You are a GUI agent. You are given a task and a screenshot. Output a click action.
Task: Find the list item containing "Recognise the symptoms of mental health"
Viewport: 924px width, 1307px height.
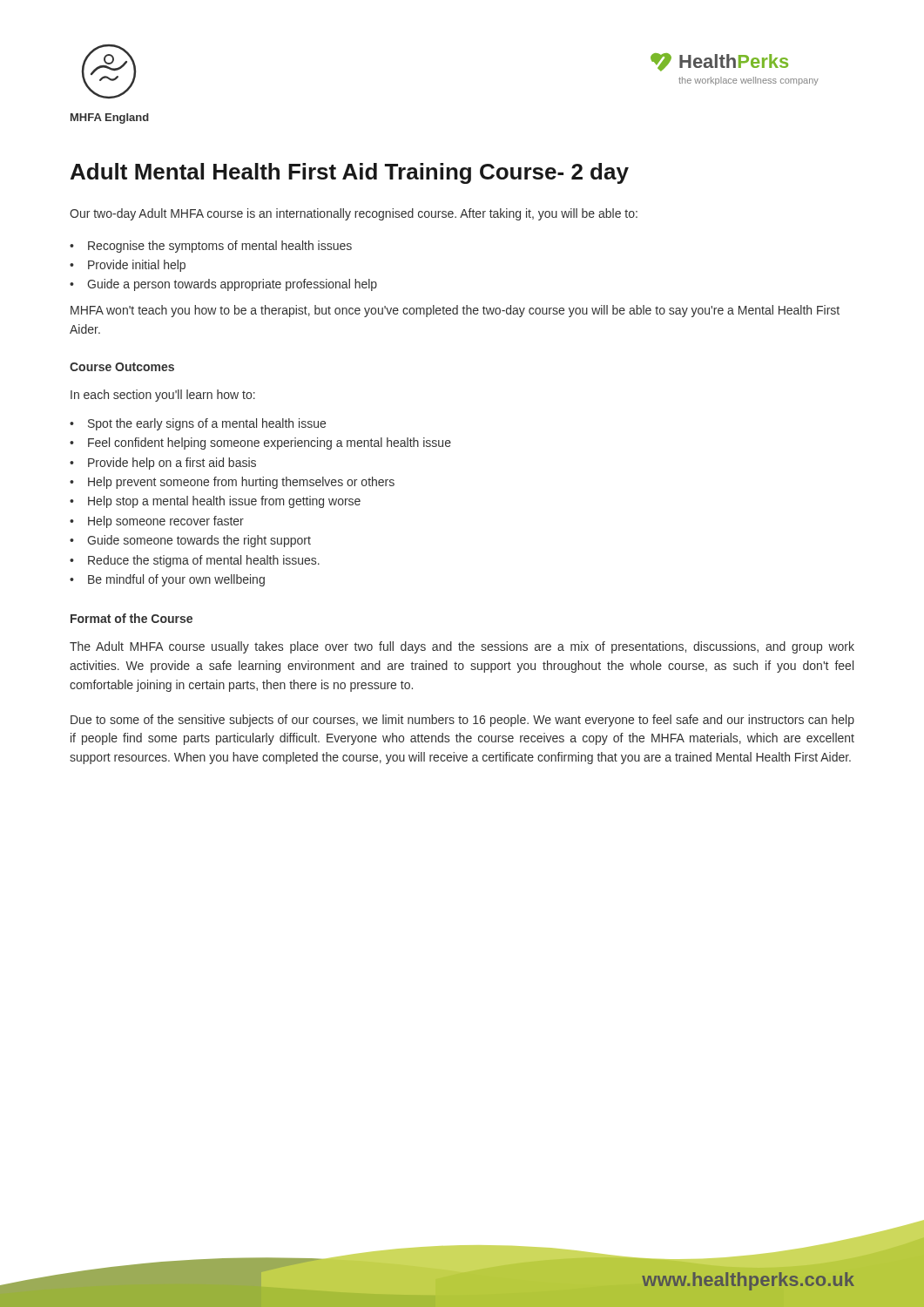coord(220,245)
